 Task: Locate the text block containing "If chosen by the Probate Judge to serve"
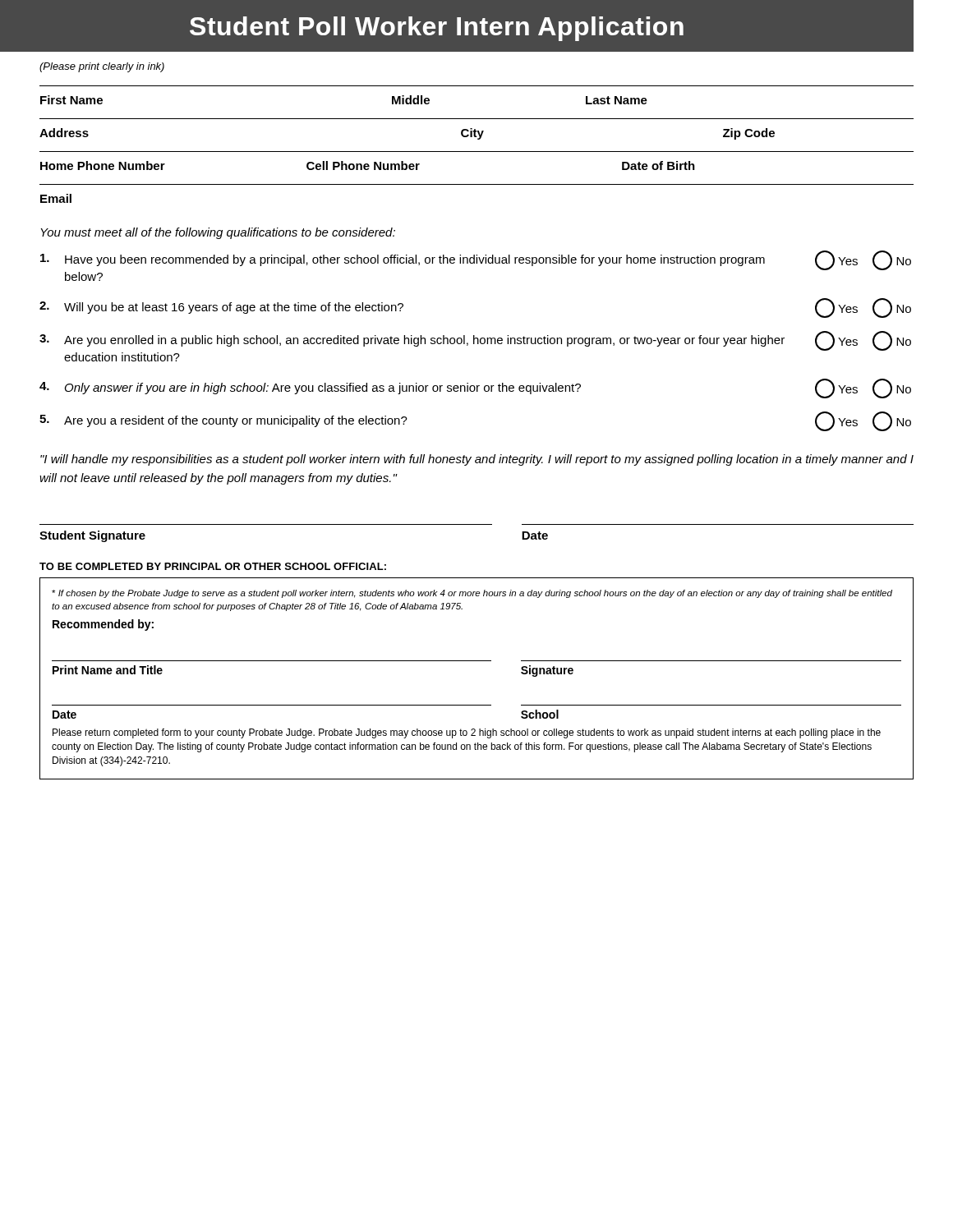click(x=472, y=594)
